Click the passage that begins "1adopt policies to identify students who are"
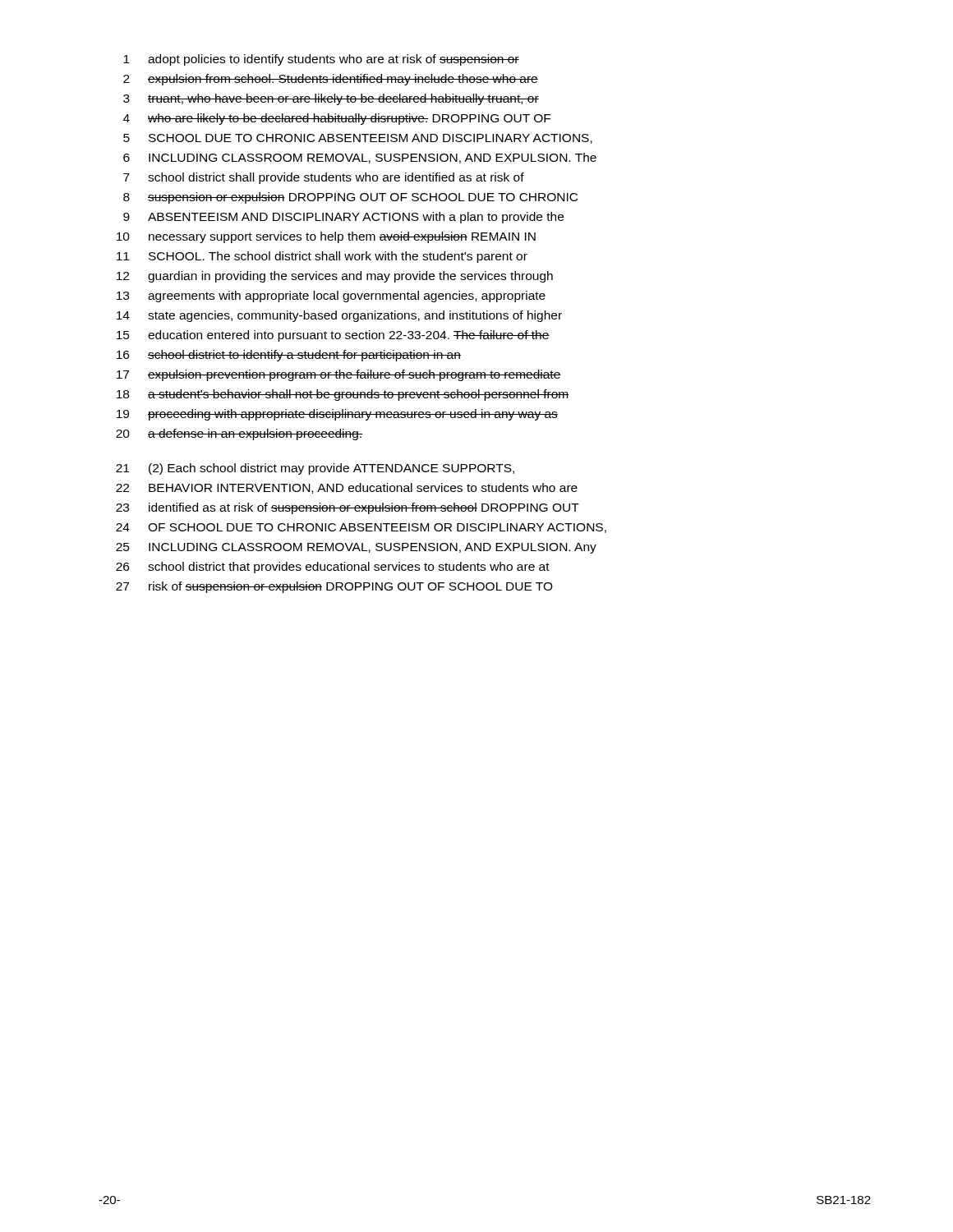Image resolution: width=953 pixels, height=1232 pixels. pyautogui.click(x=485, y=323)
